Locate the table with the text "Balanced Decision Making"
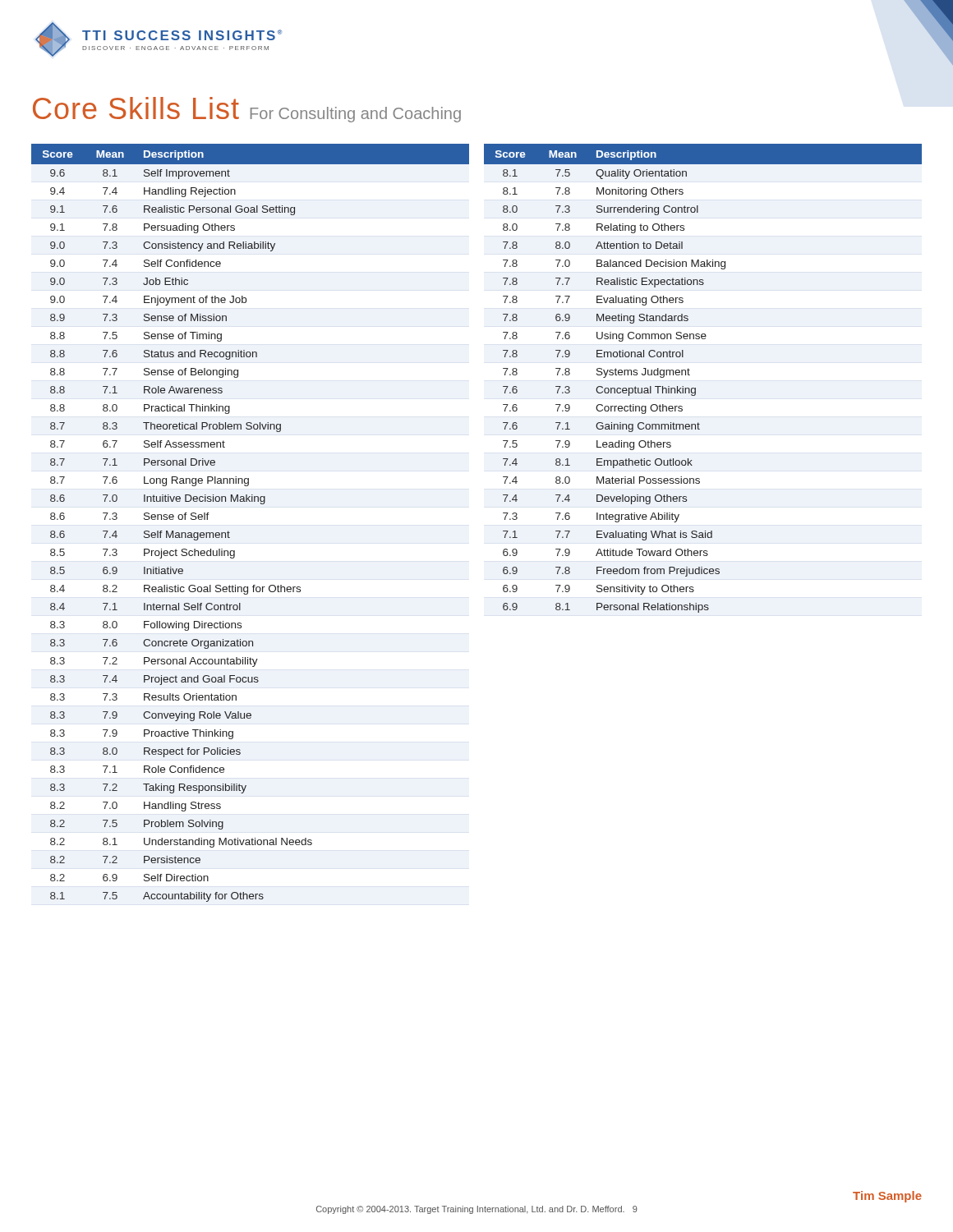The width and height of the screenshot is (953, 1232). (703, 524)
